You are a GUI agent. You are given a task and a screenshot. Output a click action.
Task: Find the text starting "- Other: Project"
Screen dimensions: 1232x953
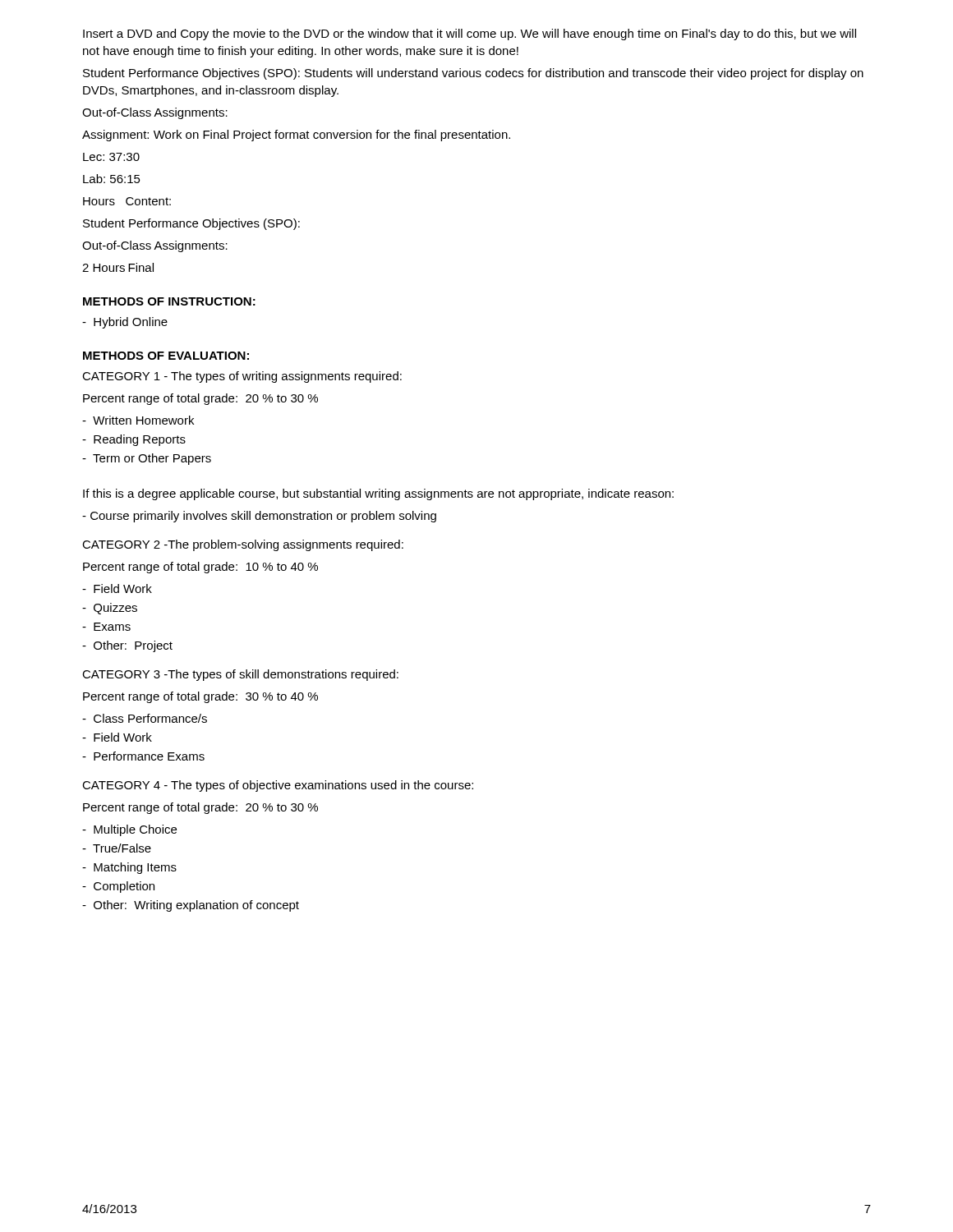point(127,645)
